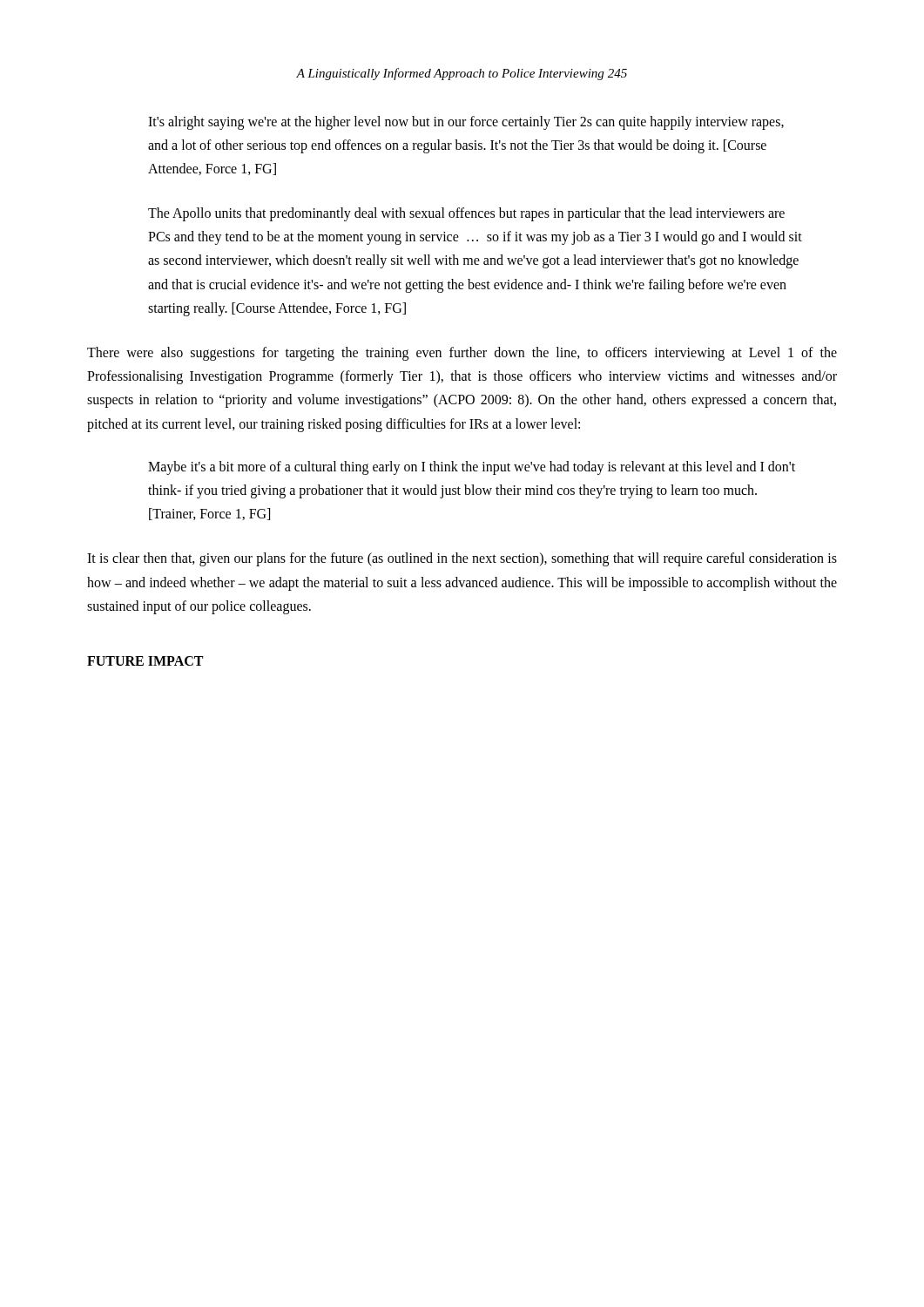
Task: Select the text block with the text "It is clear then that, given our"
Action: pos(462,582)
